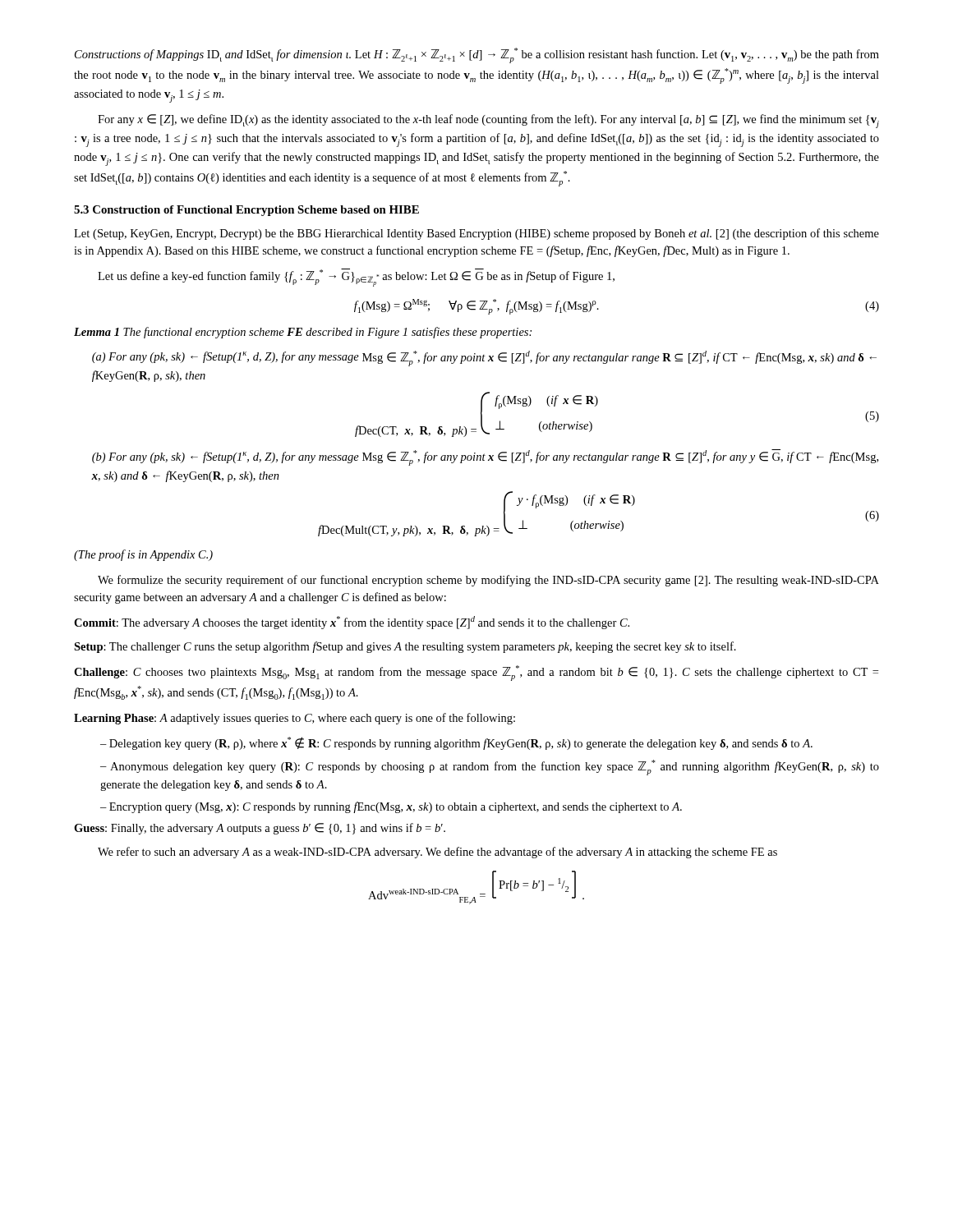
Task: Navigate to the passage starting "Constructions of Mappings"
Action: [476, 116]
